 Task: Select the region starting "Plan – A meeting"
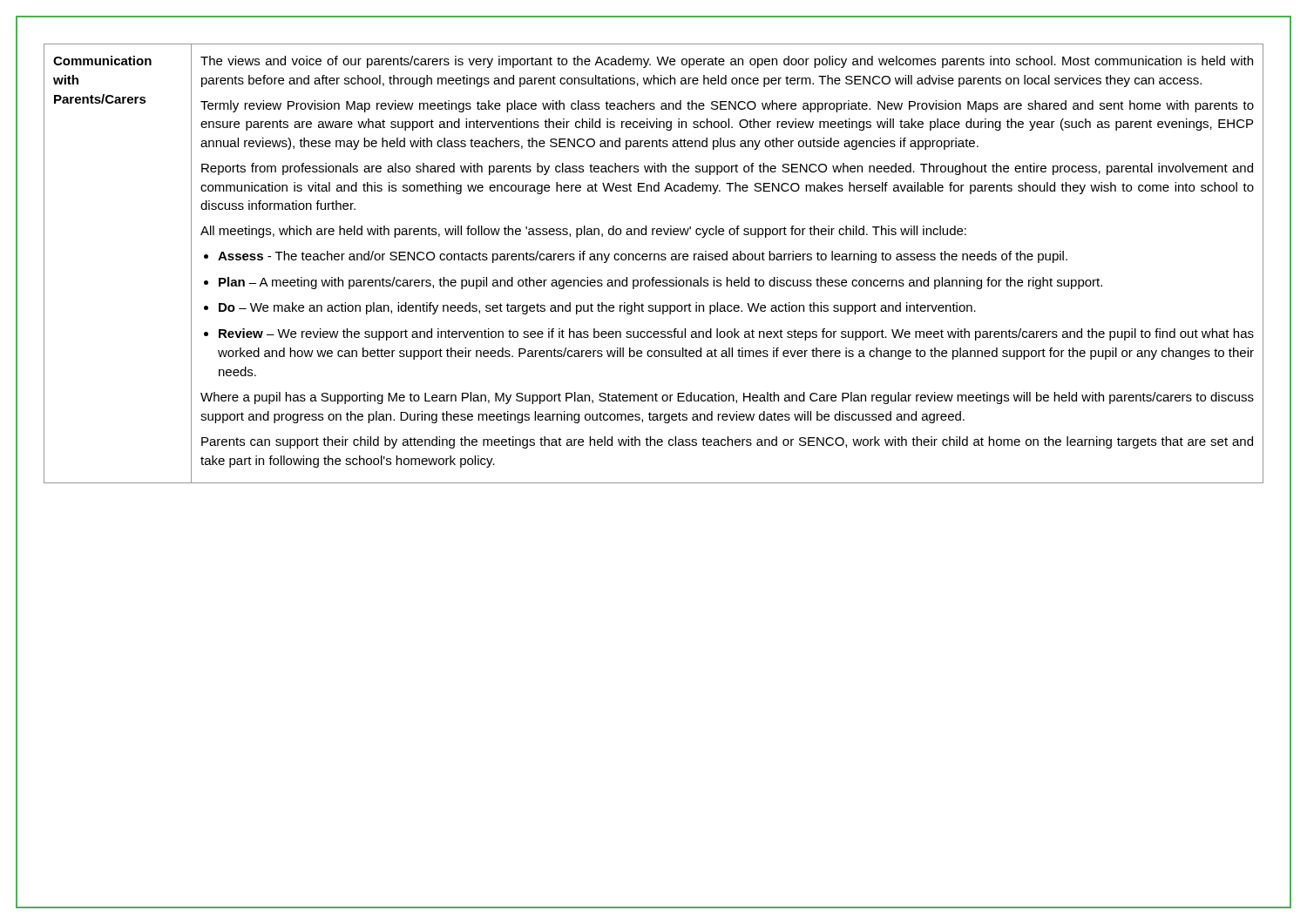[x=661, y=281]
